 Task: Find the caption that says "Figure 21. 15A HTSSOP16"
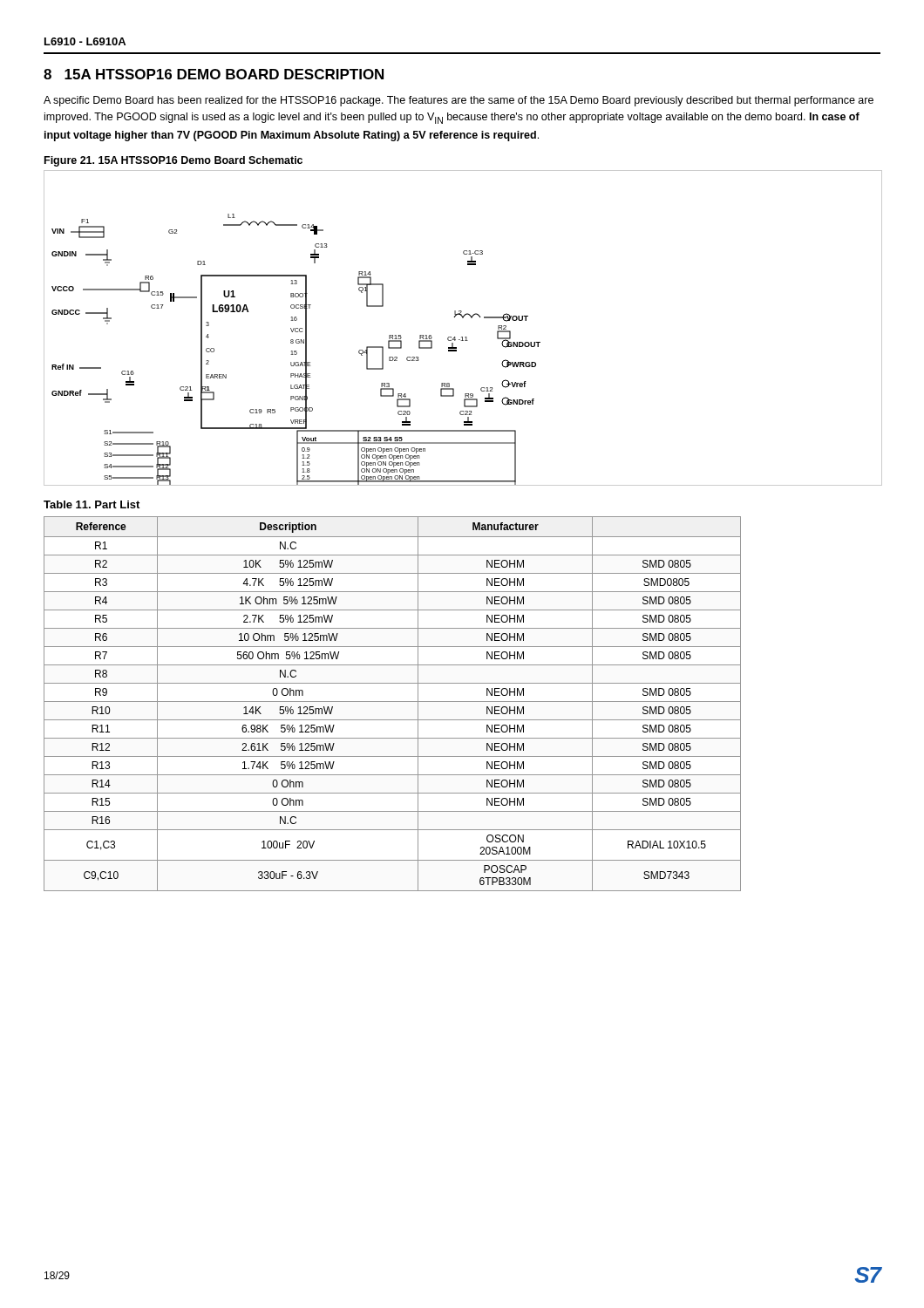click(x=173, y=160)
